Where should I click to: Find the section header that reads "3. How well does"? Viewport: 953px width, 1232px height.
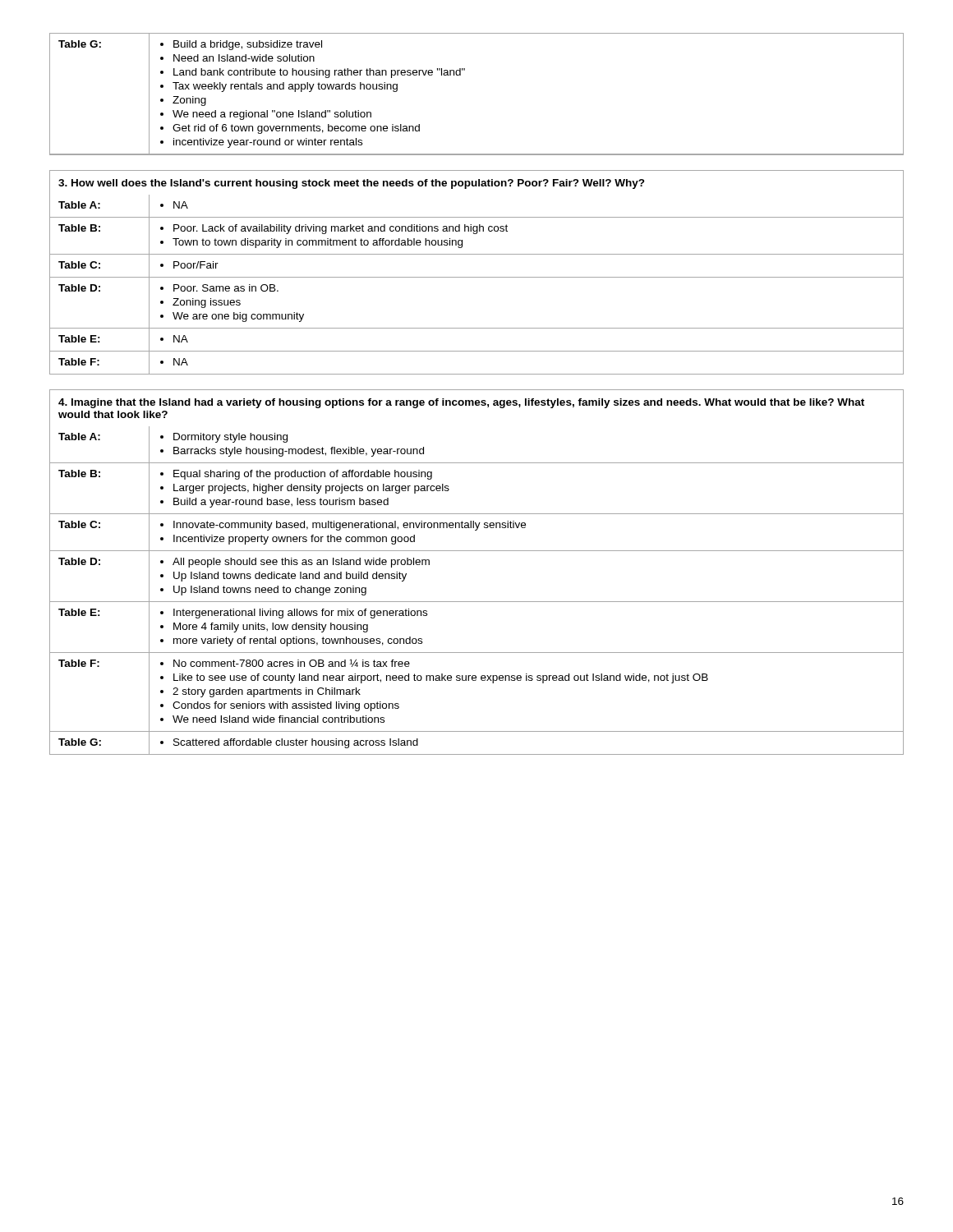476,183
